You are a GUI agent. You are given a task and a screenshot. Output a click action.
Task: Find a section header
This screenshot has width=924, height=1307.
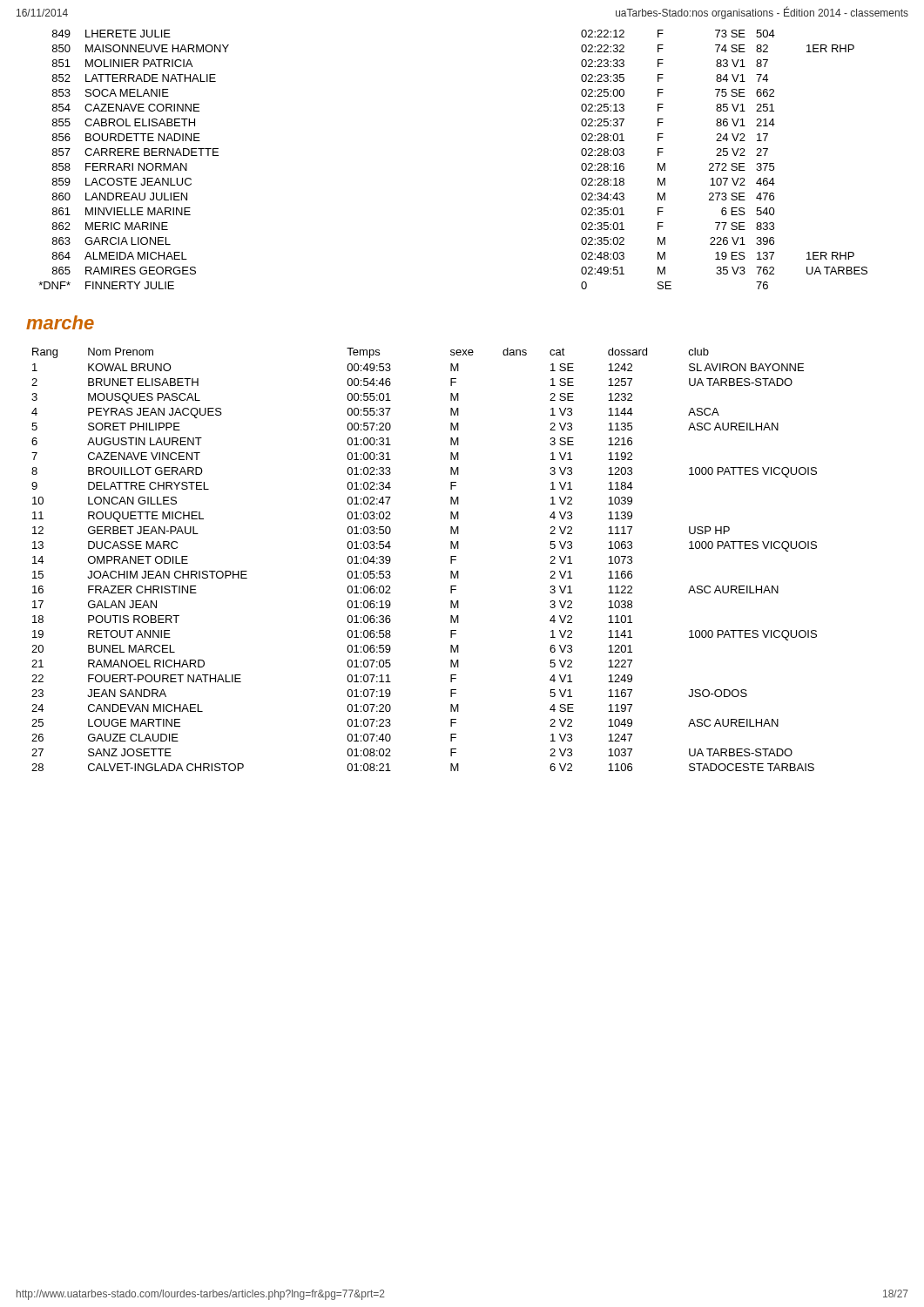[60, 323]
